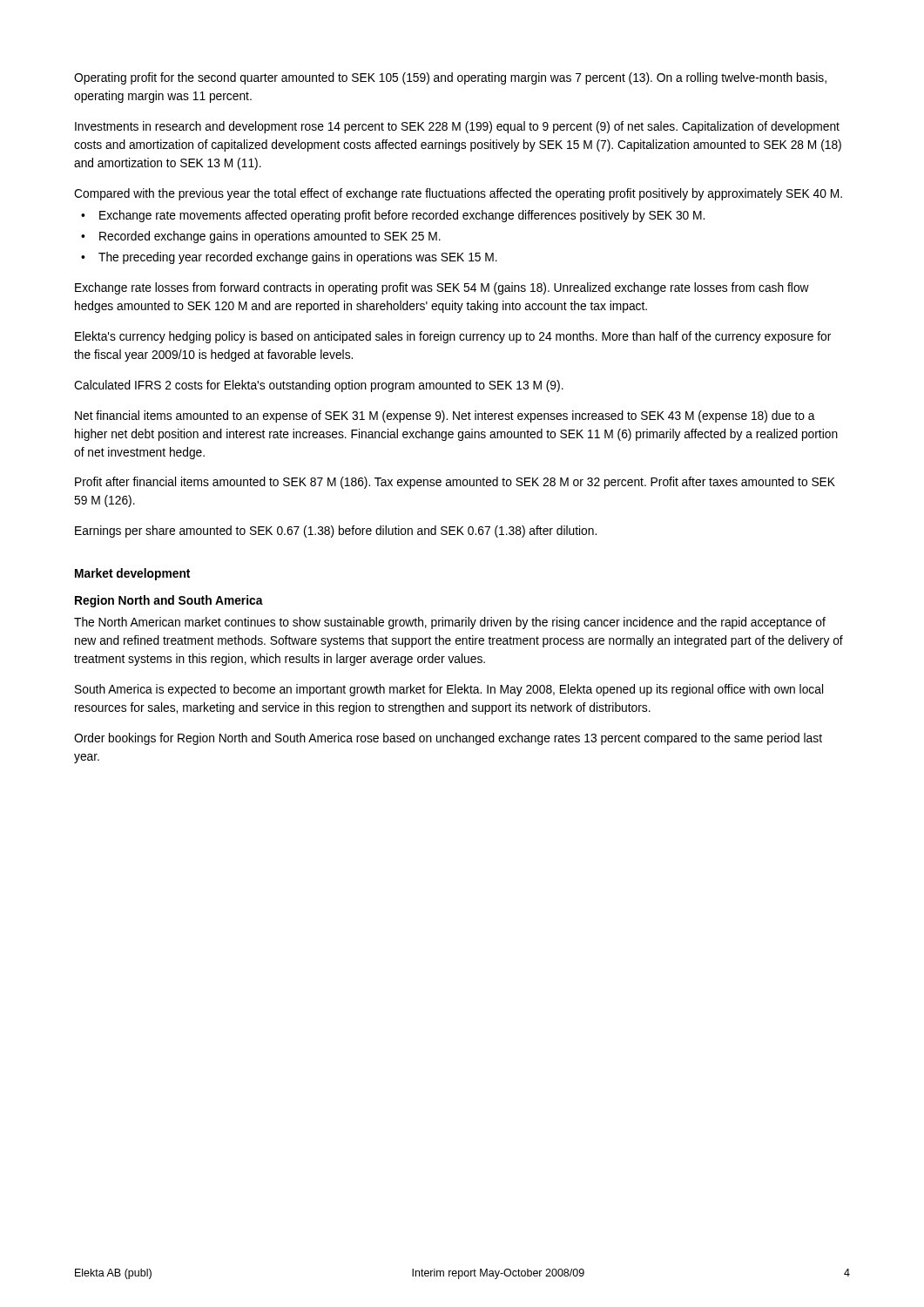This screenshot has width=924, height=1307.
Task: Click on the section header with the text "Market development"
Action: click(132, 574)
